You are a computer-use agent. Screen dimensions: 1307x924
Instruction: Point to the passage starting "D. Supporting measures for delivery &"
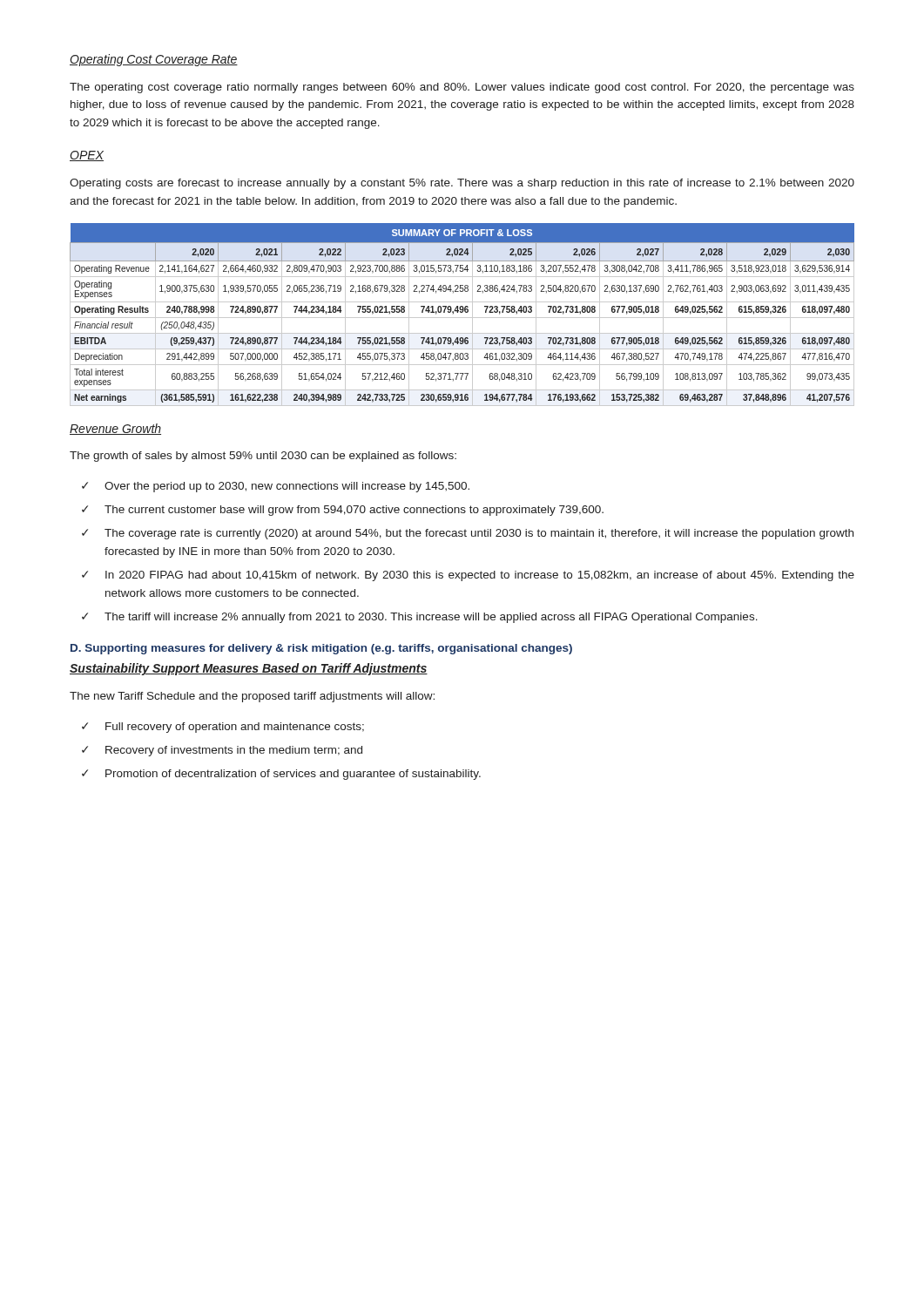pyautogui.click(x=462, y=648)
